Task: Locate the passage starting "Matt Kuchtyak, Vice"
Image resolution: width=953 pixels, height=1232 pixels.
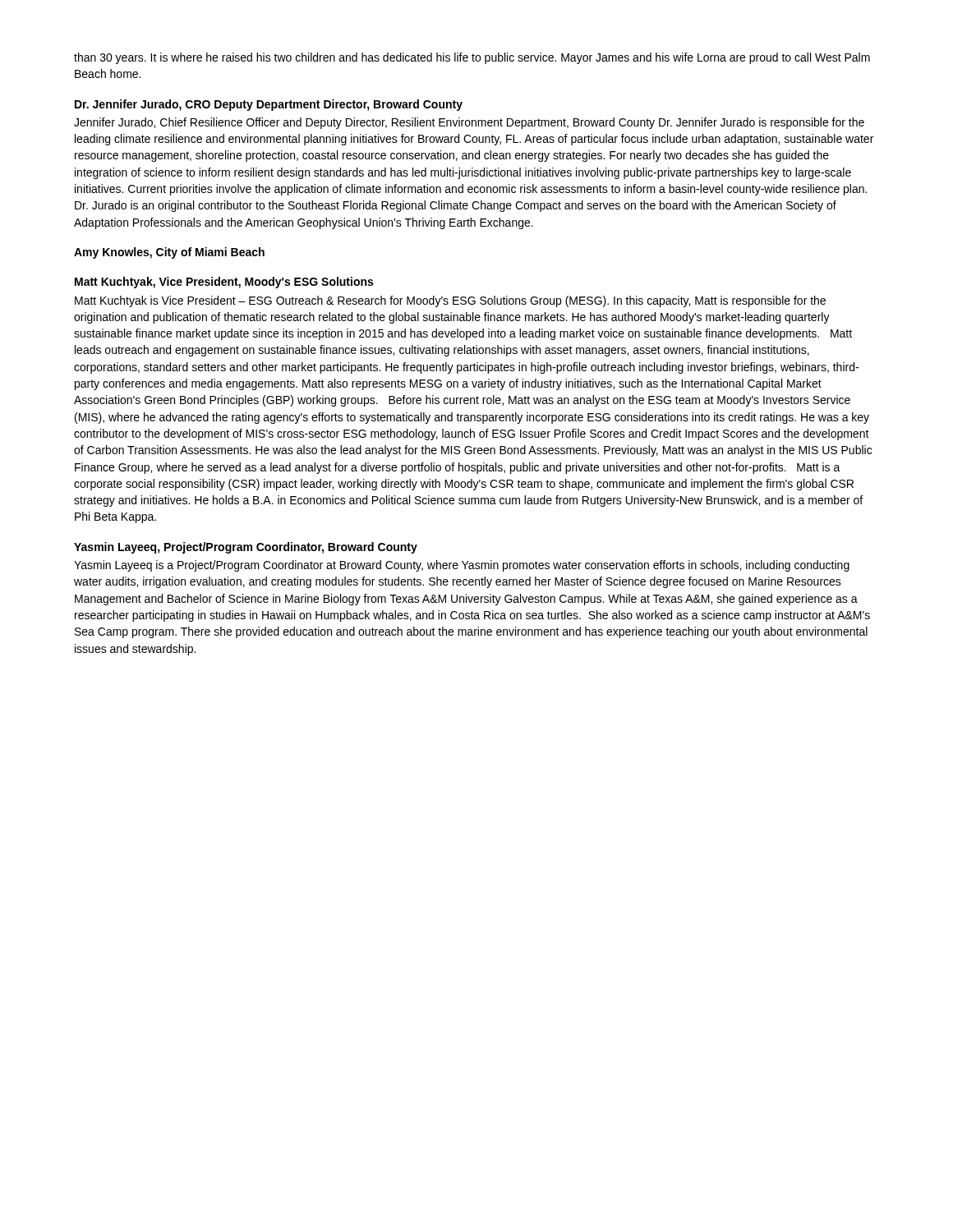Action: 224,282
